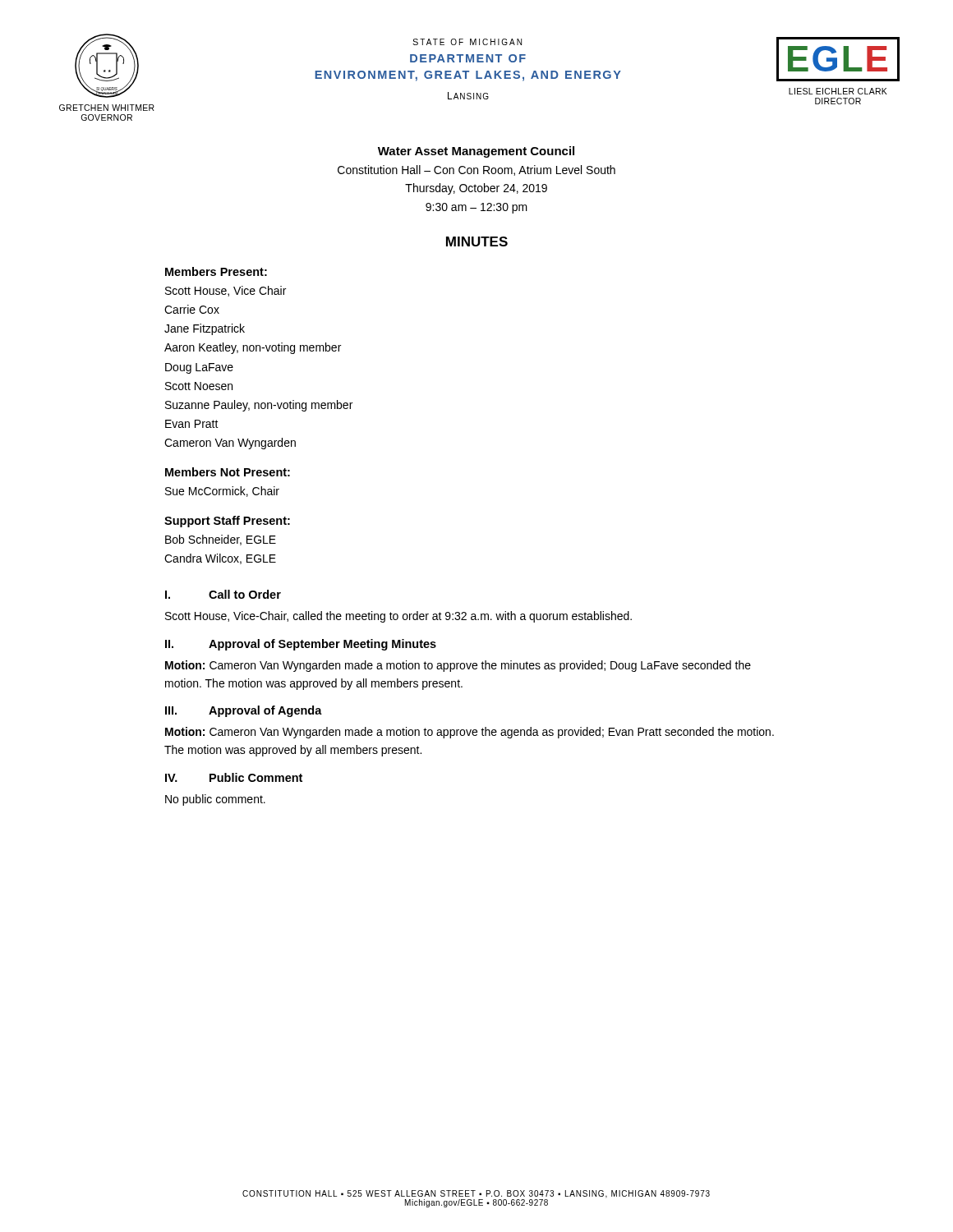Click on the text block containing "Constitution Hall –"
This screenshot has height=1232, width=953.
point(476,188)
